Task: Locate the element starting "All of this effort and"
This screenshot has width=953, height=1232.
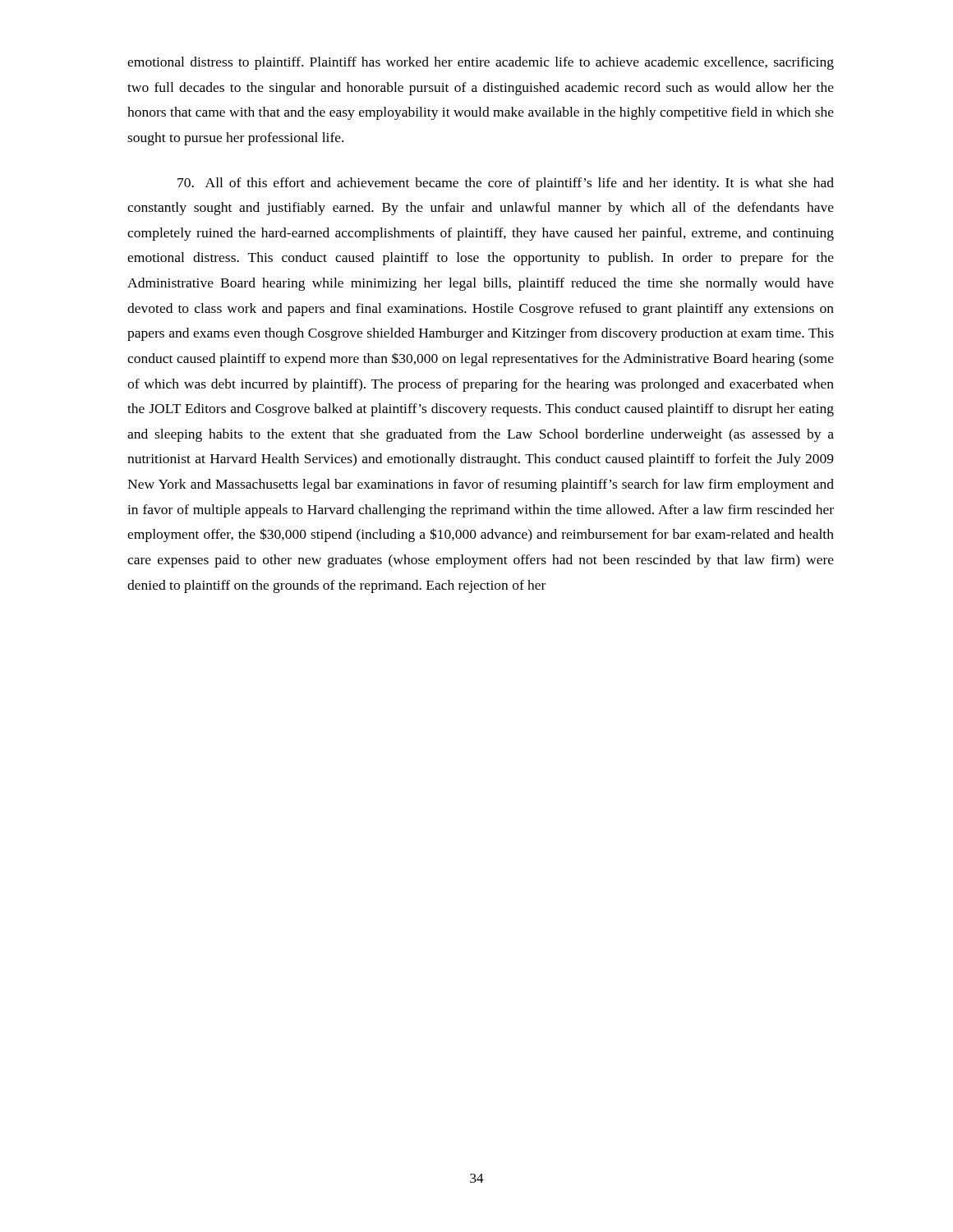Action: point(481,383)
